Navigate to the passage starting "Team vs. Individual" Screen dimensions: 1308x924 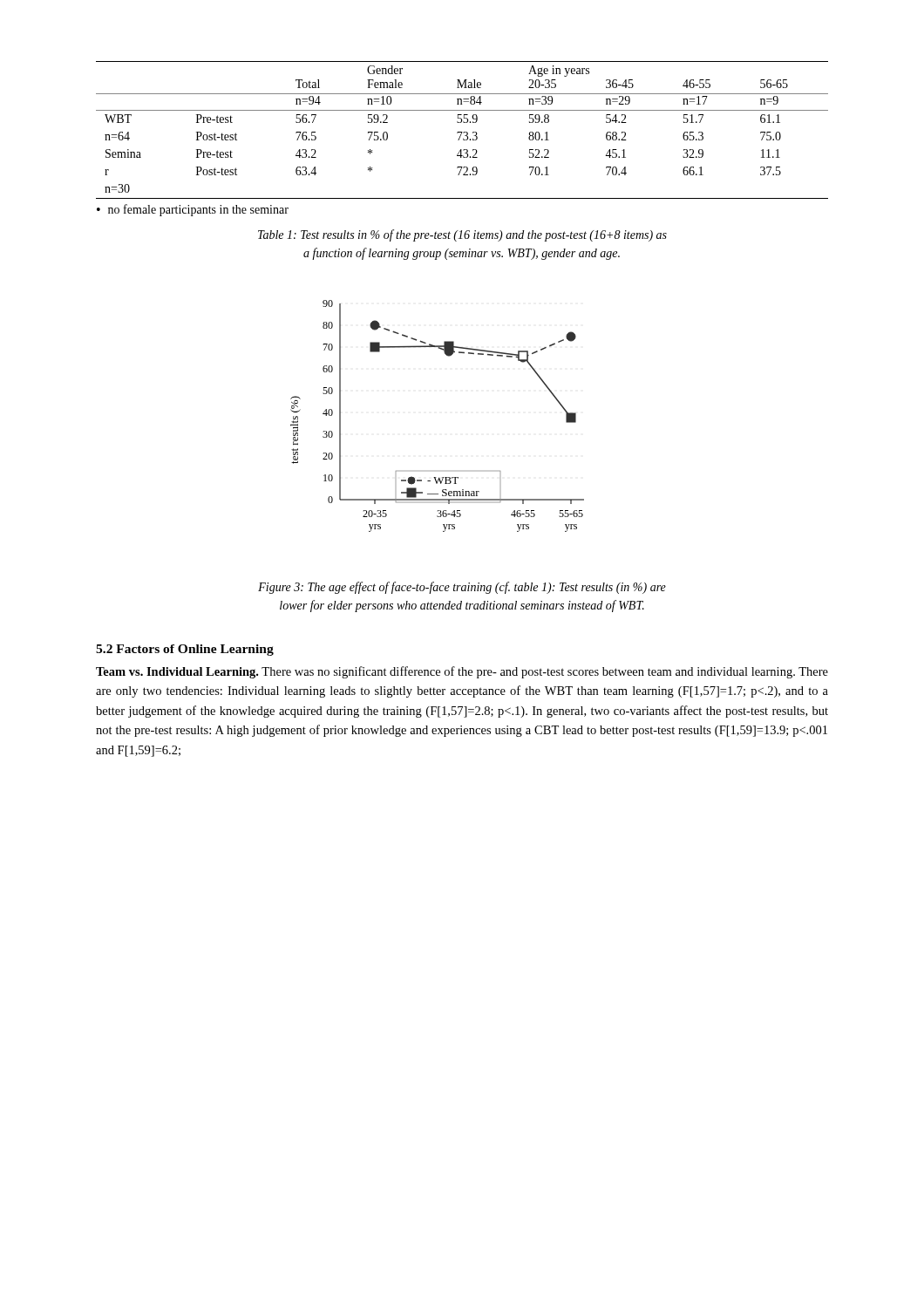click(462, 711)
